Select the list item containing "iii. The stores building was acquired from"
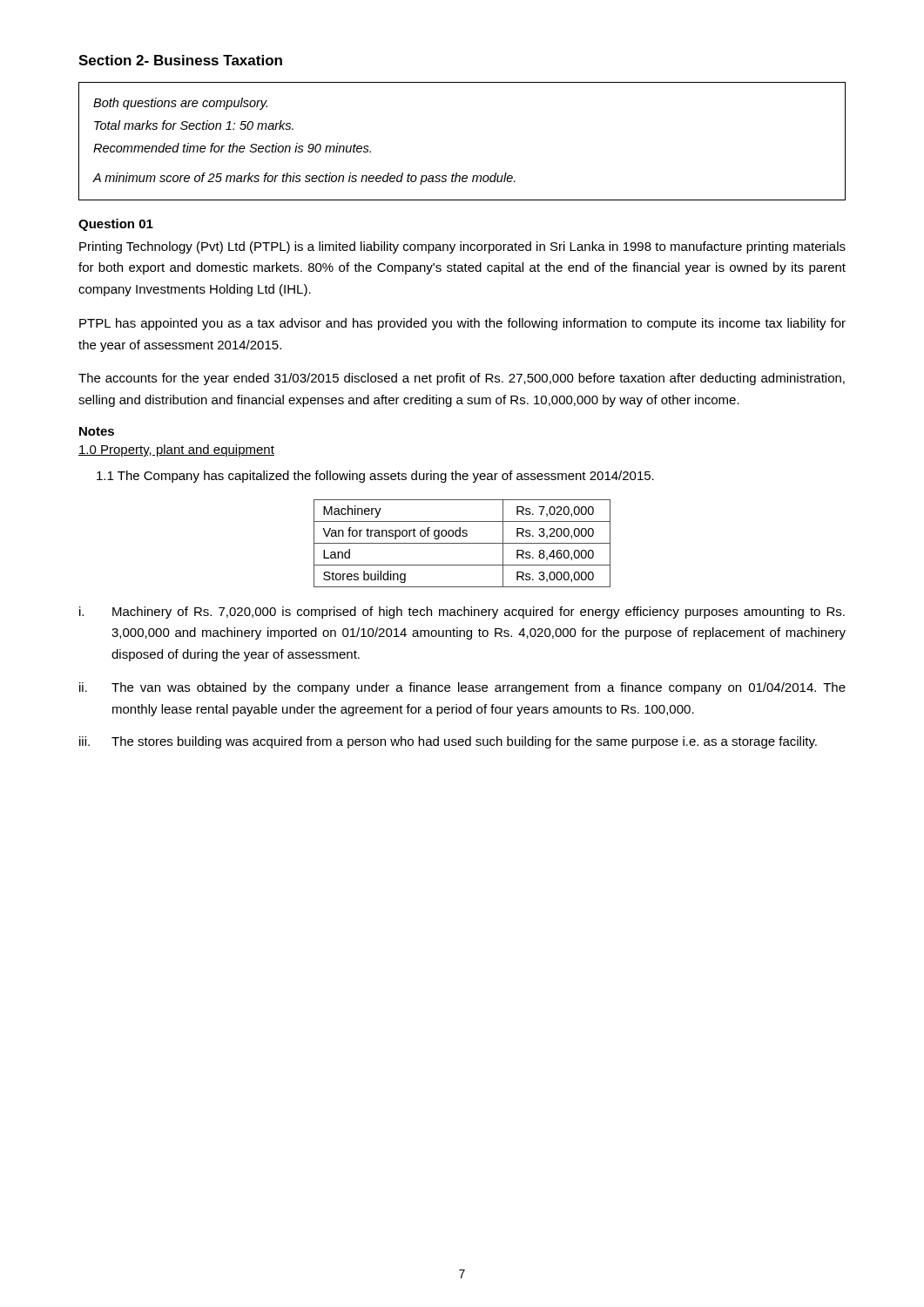 coord(462,742)
